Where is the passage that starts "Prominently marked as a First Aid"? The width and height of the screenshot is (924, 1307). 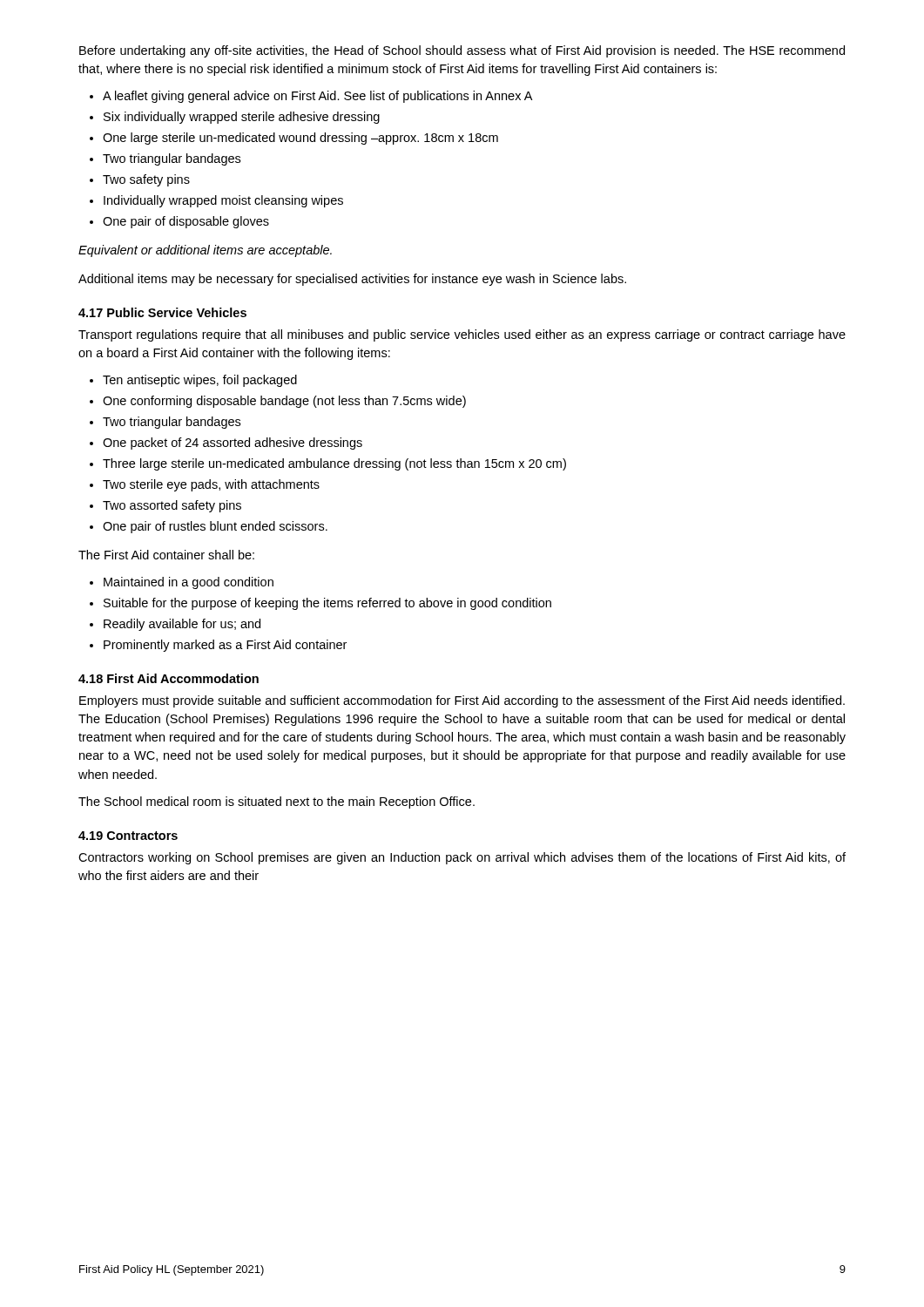(x=225, y=646)
